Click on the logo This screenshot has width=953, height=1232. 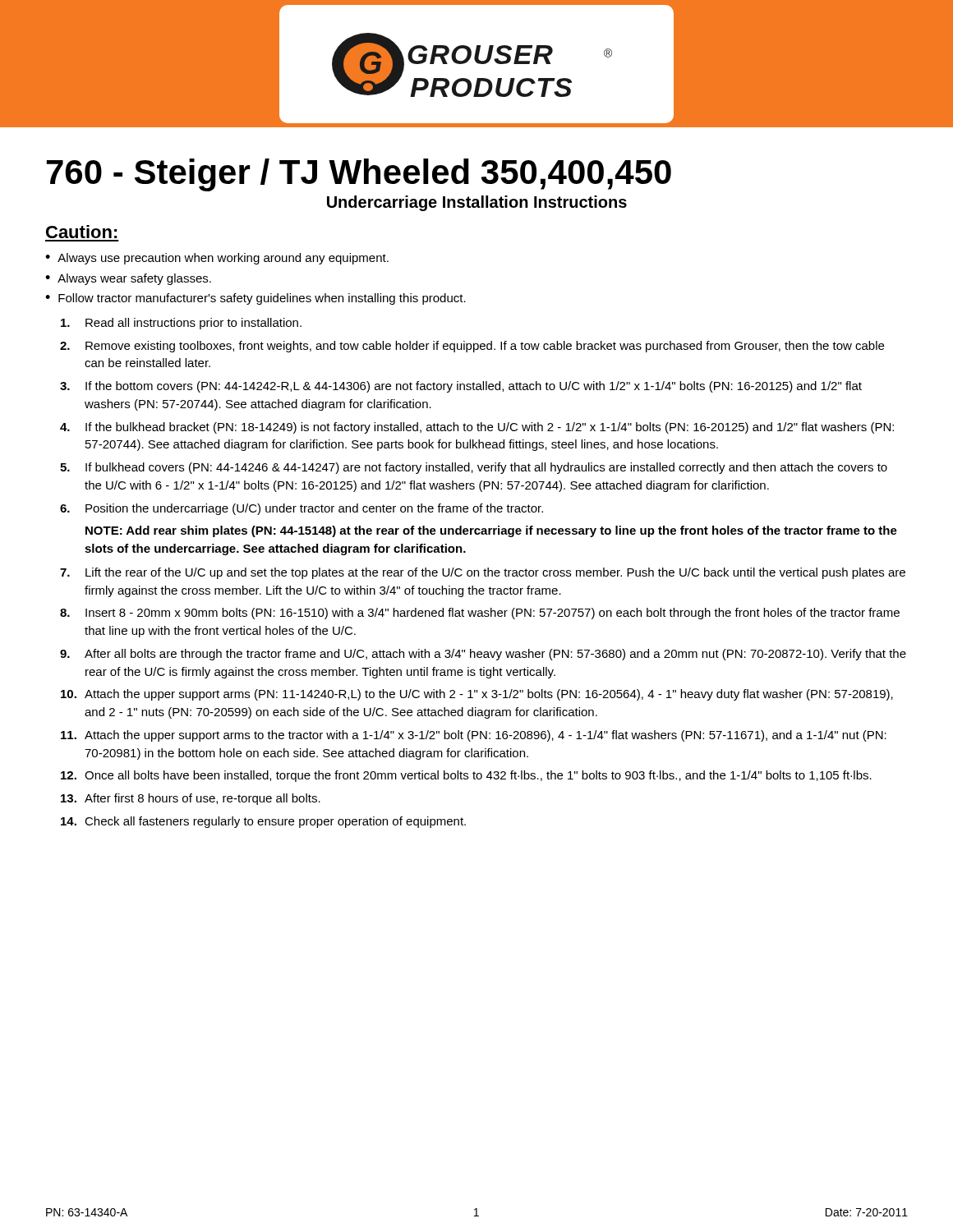(476, 64)
